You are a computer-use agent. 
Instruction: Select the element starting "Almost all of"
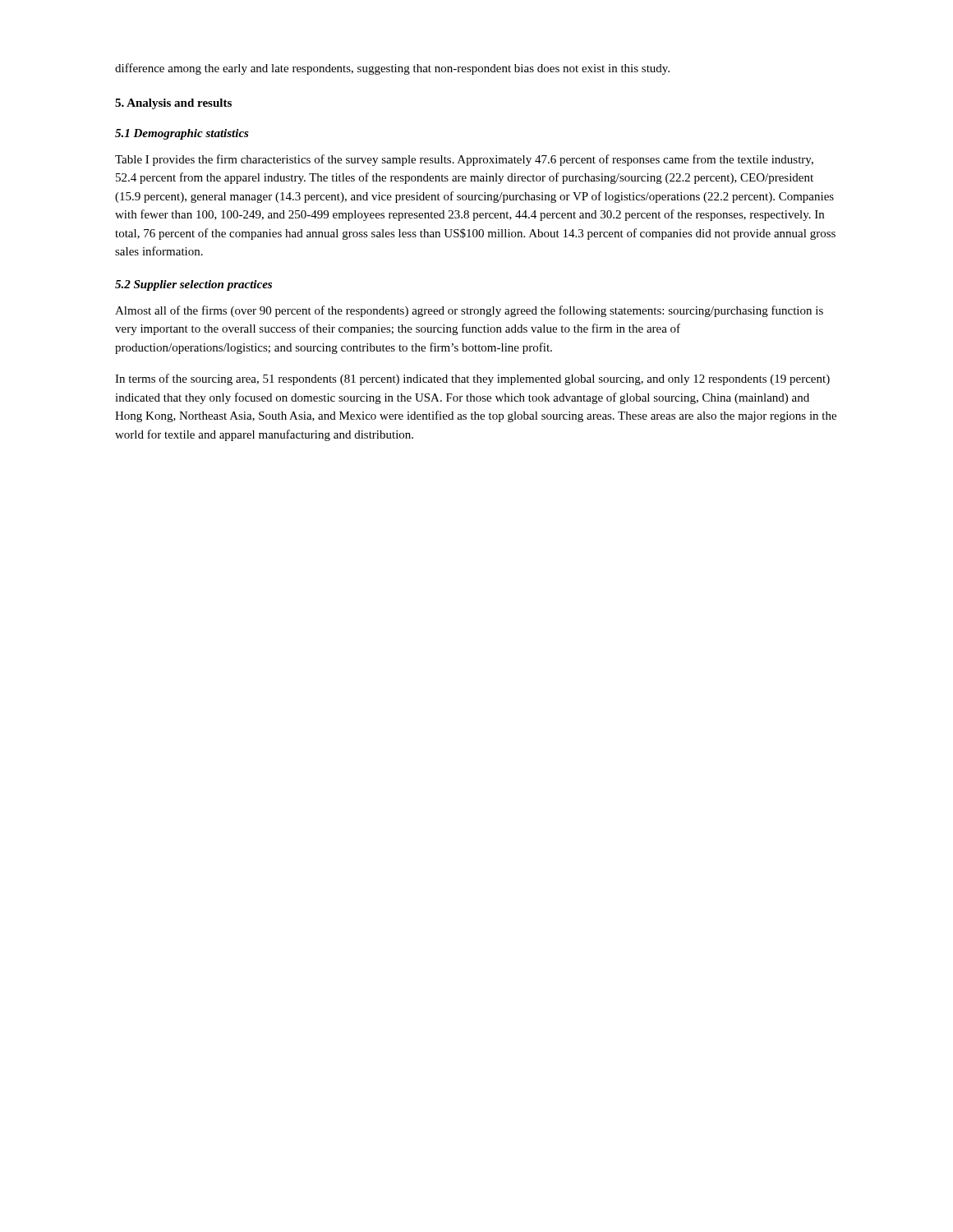[x=469, y=329]
